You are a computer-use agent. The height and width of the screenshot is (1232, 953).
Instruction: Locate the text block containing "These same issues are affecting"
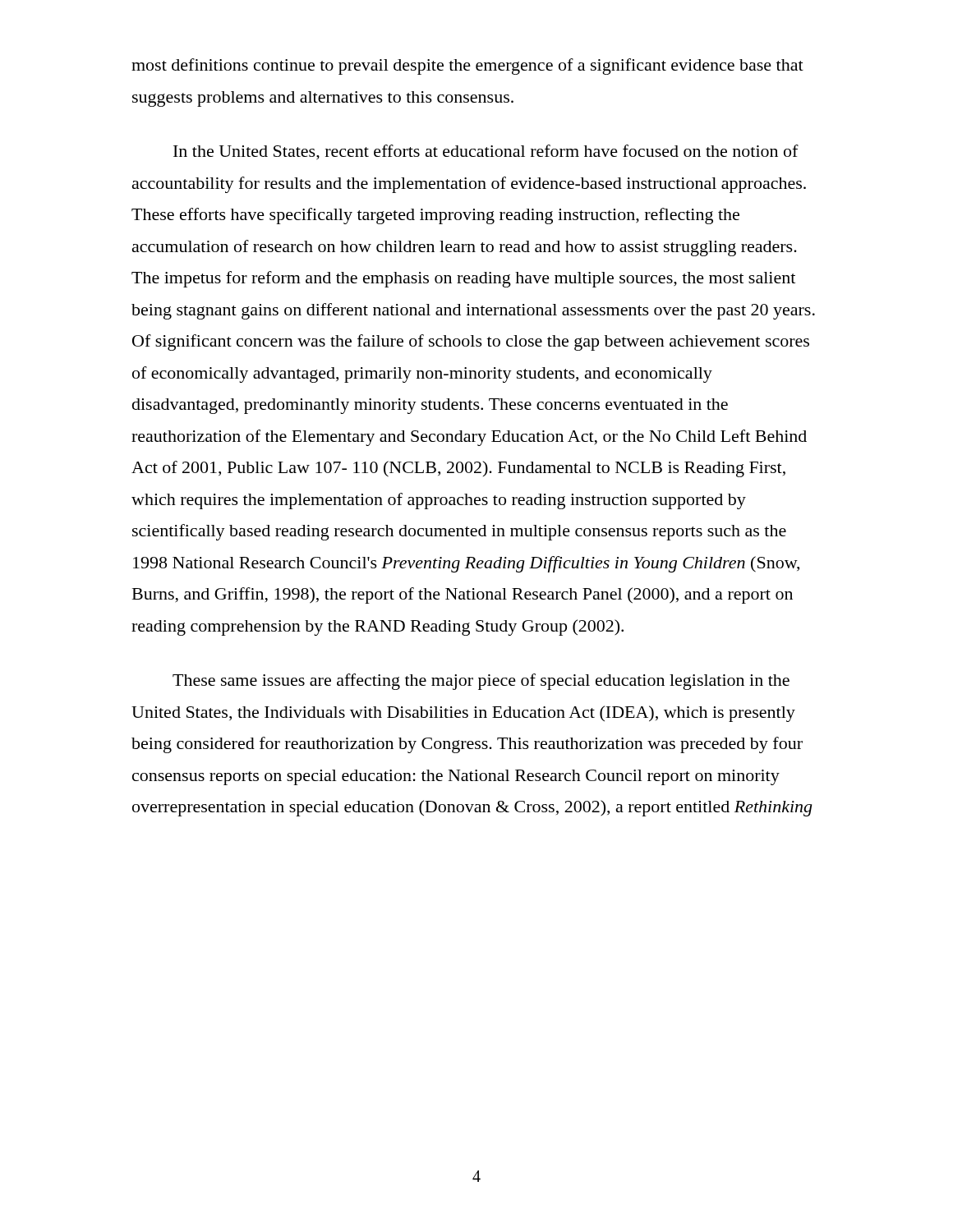(x=472, y=743)
